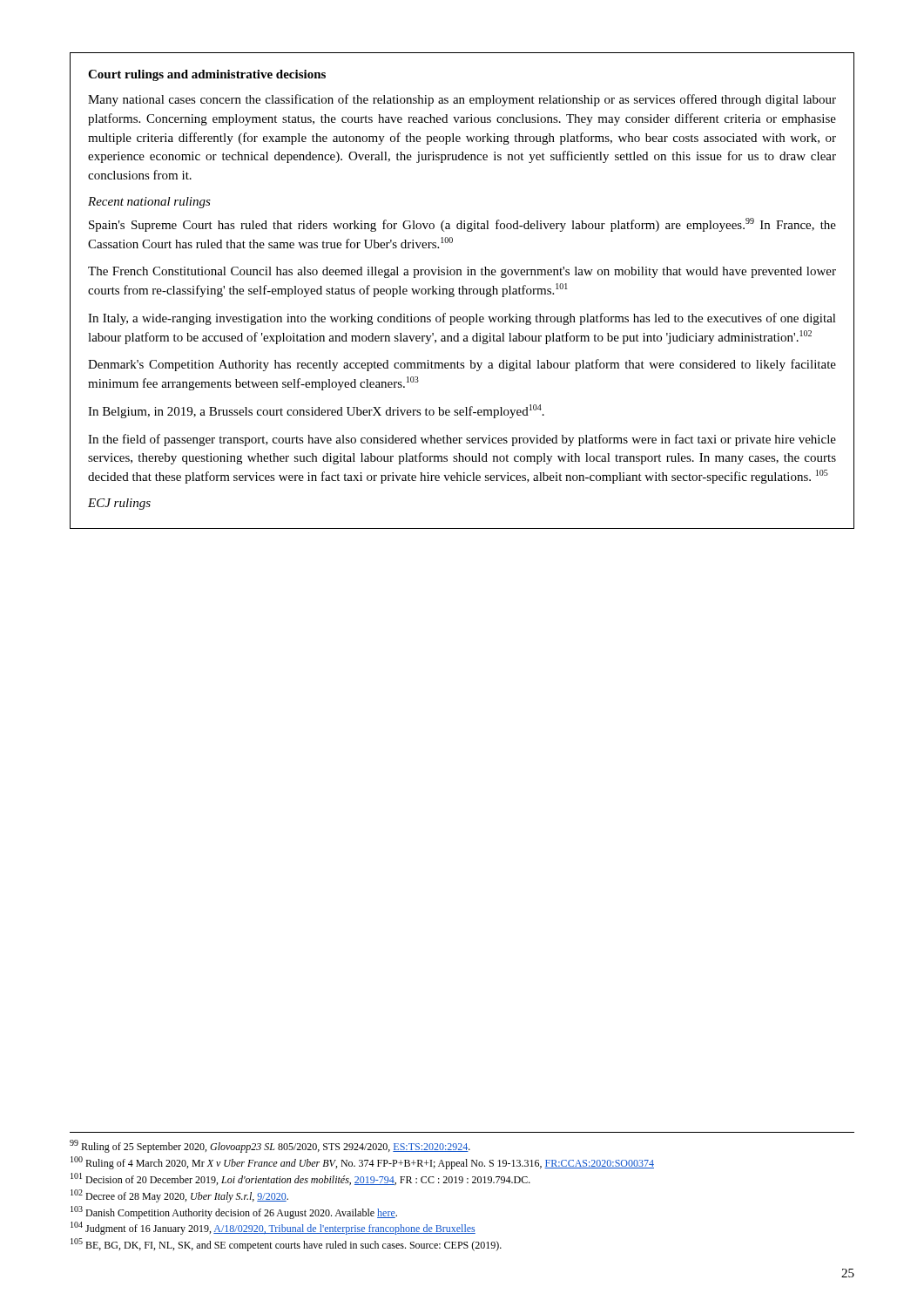Viewport: 924px width, 1307px height.
Task: Navigate to the text block starting "Recent national rulings"
Action: [149, 201]
